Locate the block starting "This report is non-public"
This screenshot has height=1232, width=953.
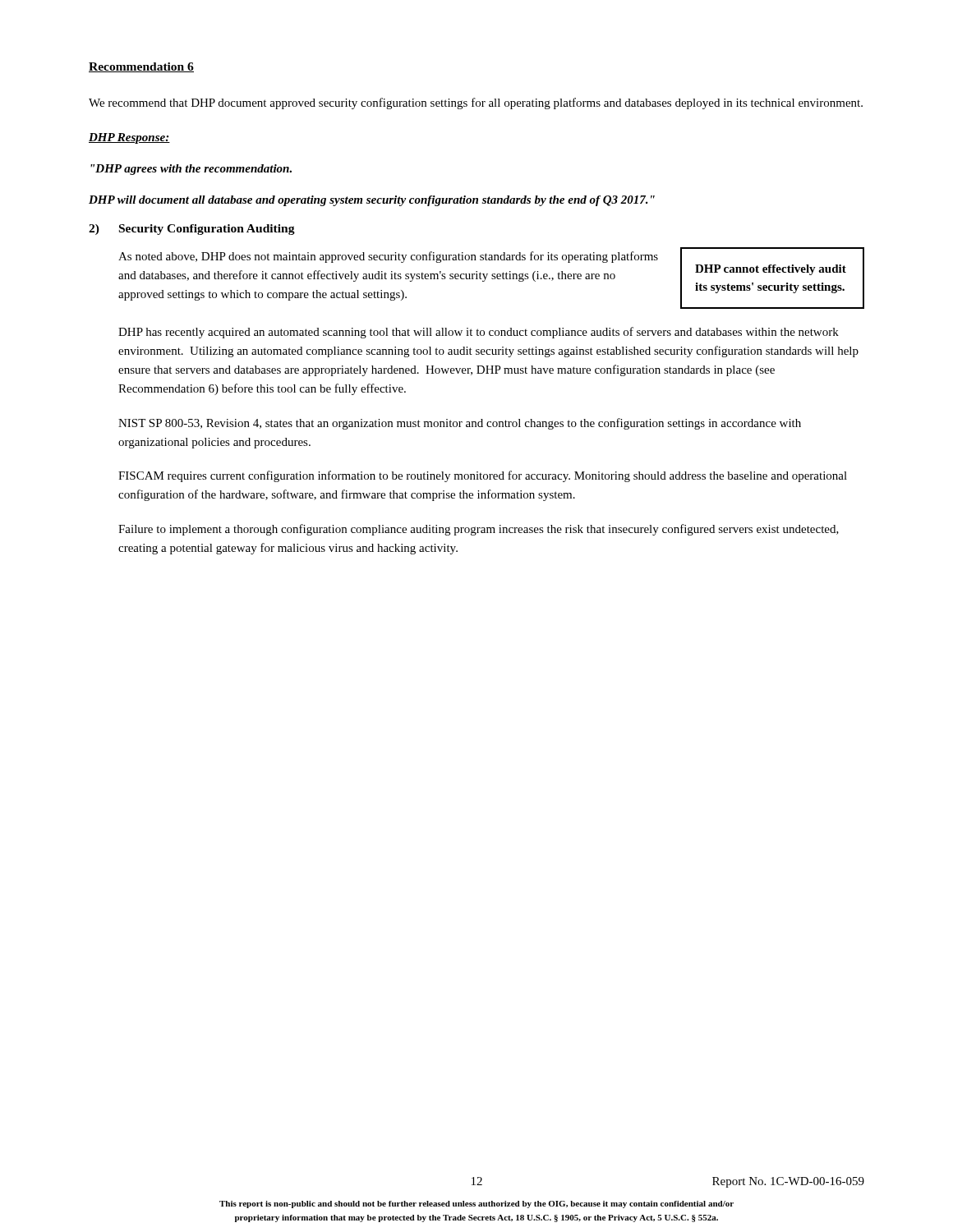tap(476, 1210)
